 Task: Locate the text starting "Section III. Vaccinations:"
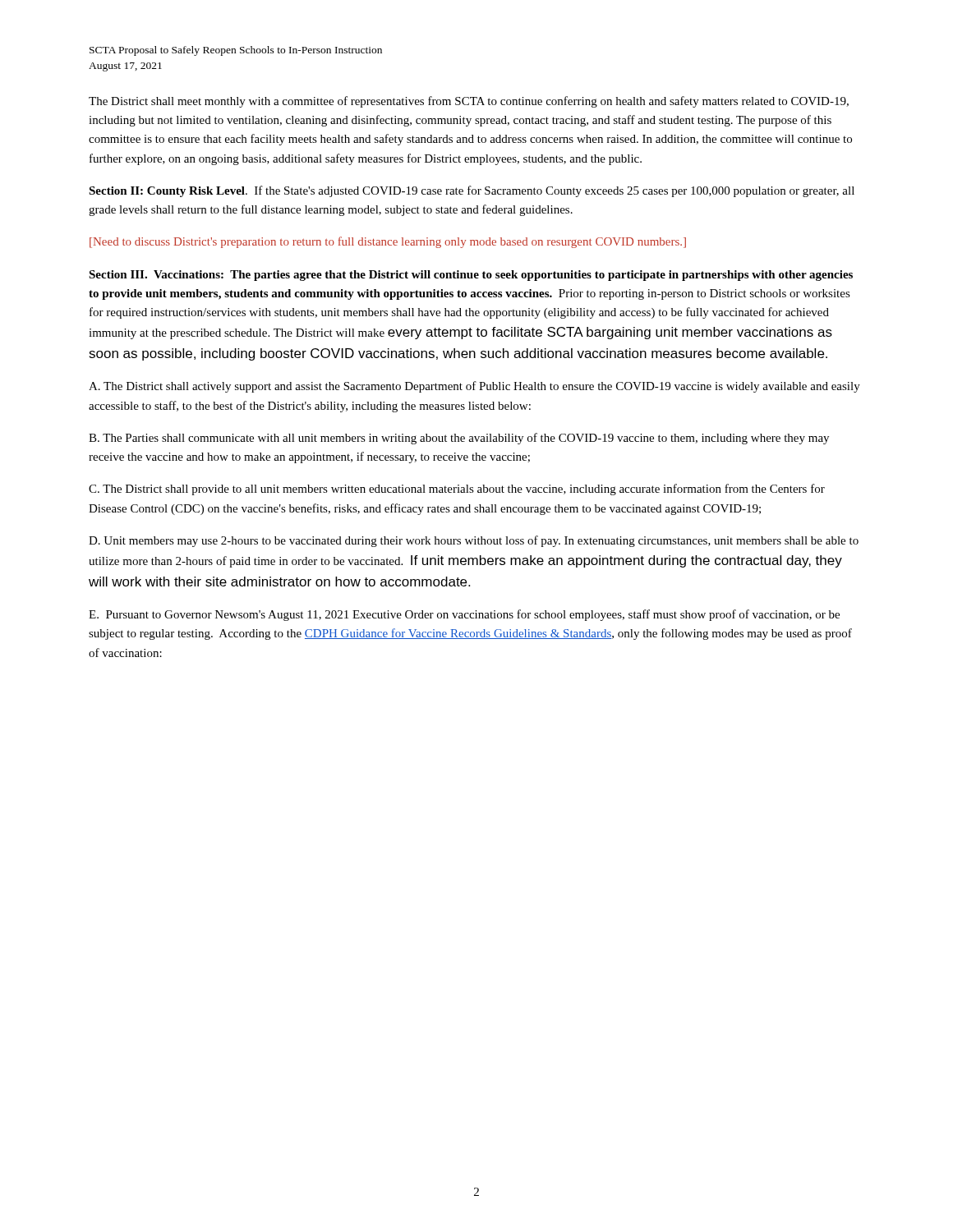(471, 314)
